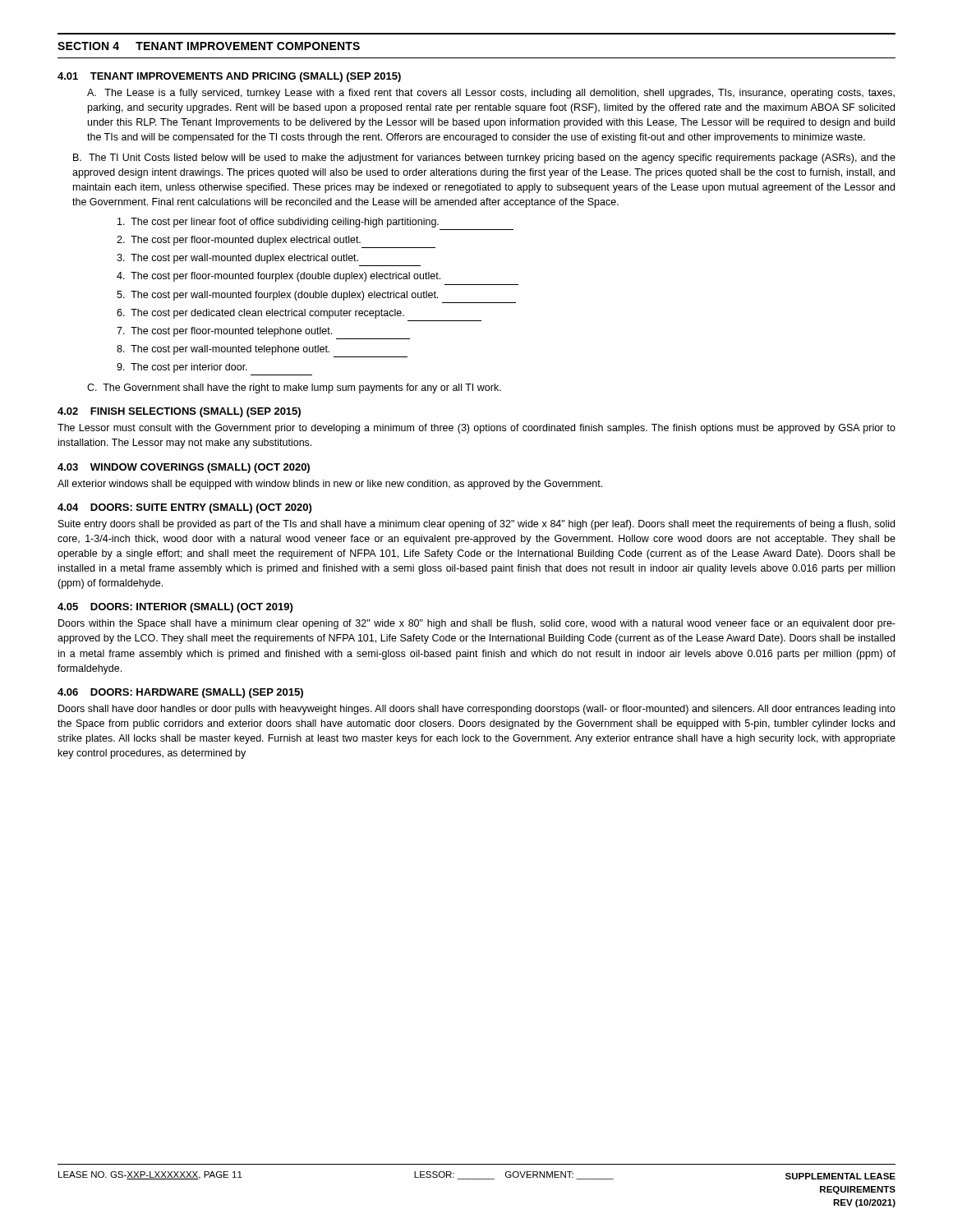Point to the passage starting "5. The cost per wall-mounted fourplex (double"
The image size is (953, 1232).
click(x=316, y=295)
